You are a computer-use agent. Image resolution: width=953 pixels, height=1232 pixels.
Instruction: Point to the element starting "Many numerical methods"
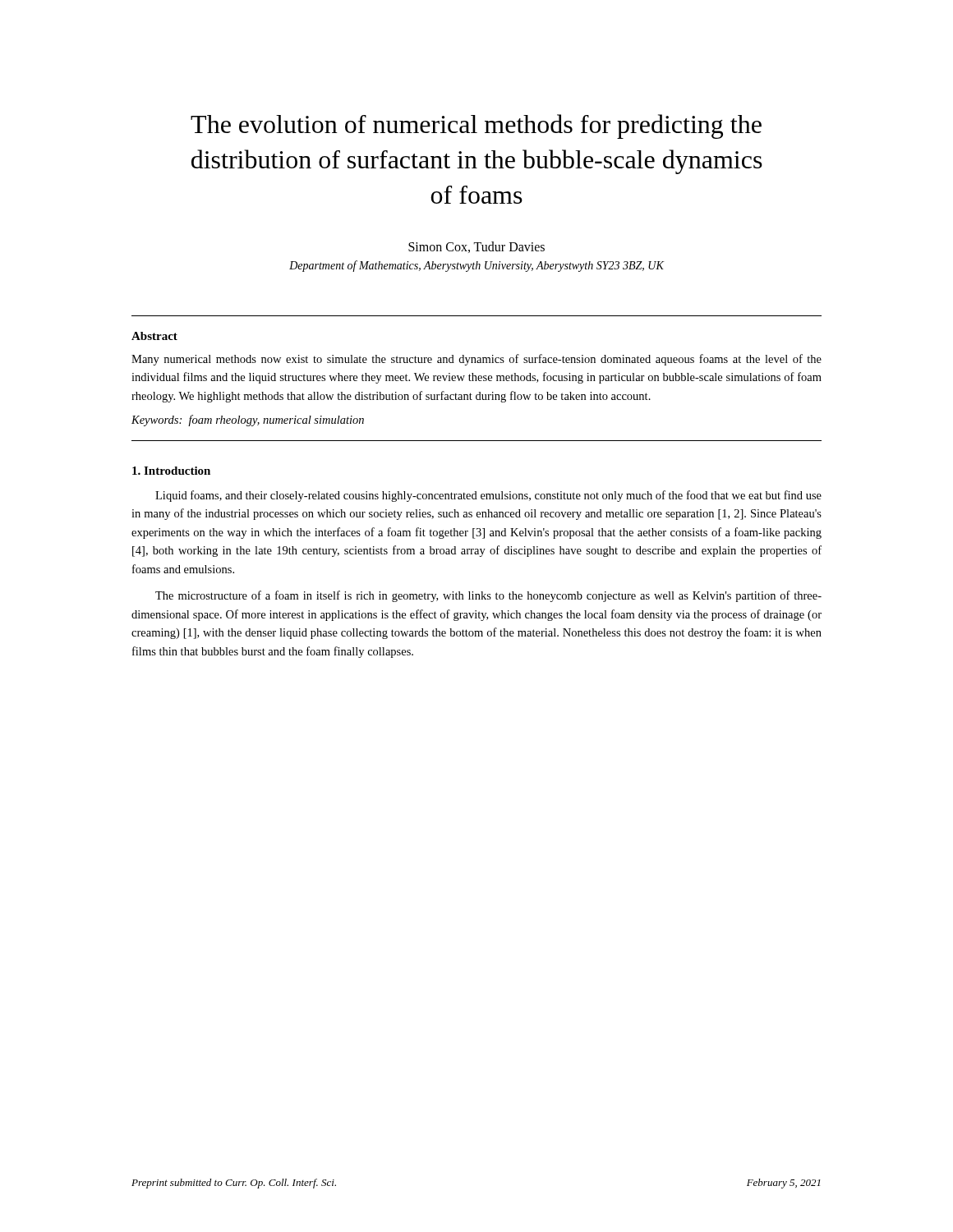(476, 377)
